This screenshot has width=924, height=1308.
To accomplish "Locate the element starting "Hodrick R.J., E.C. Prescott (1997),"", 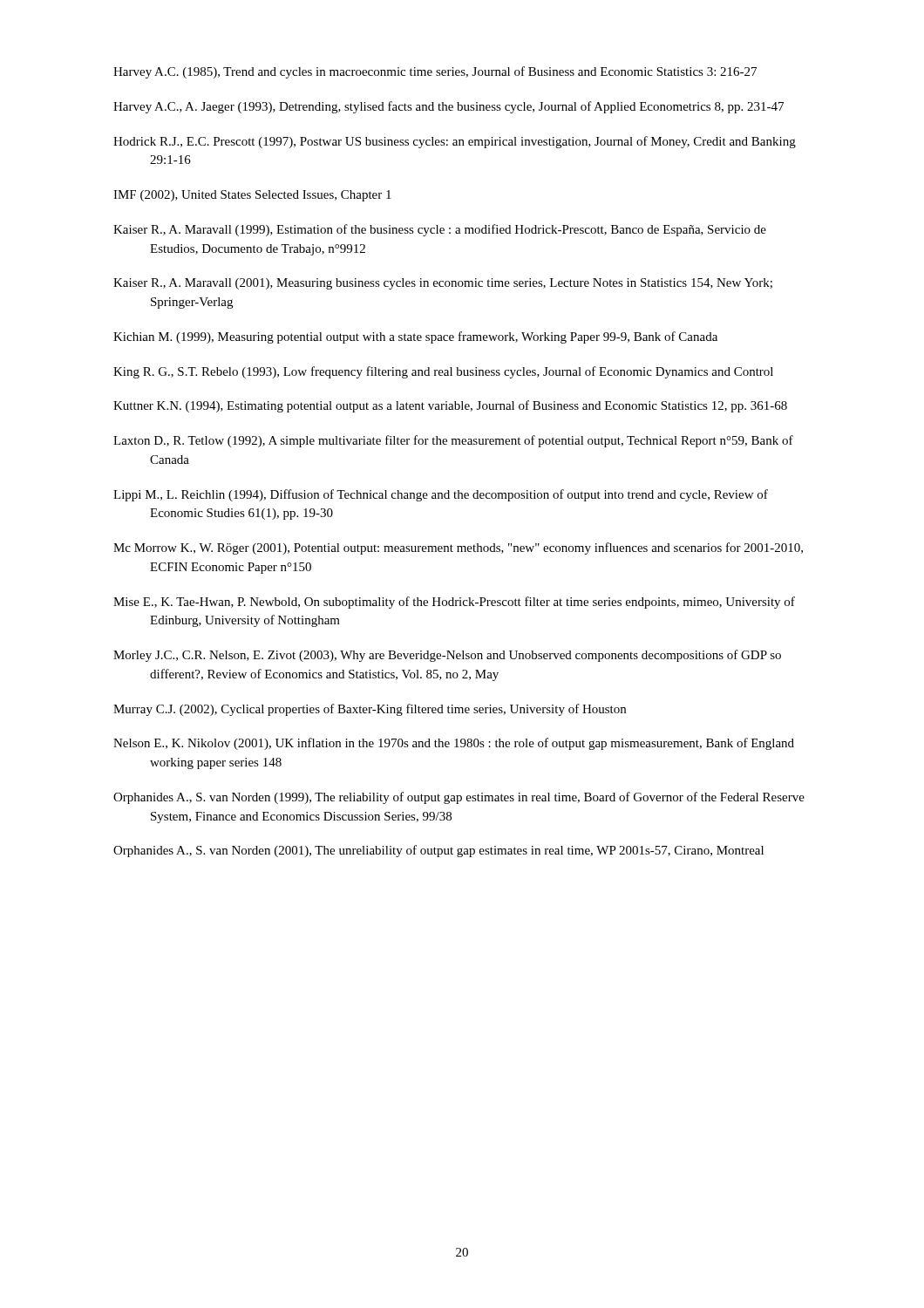I will 454,150.
